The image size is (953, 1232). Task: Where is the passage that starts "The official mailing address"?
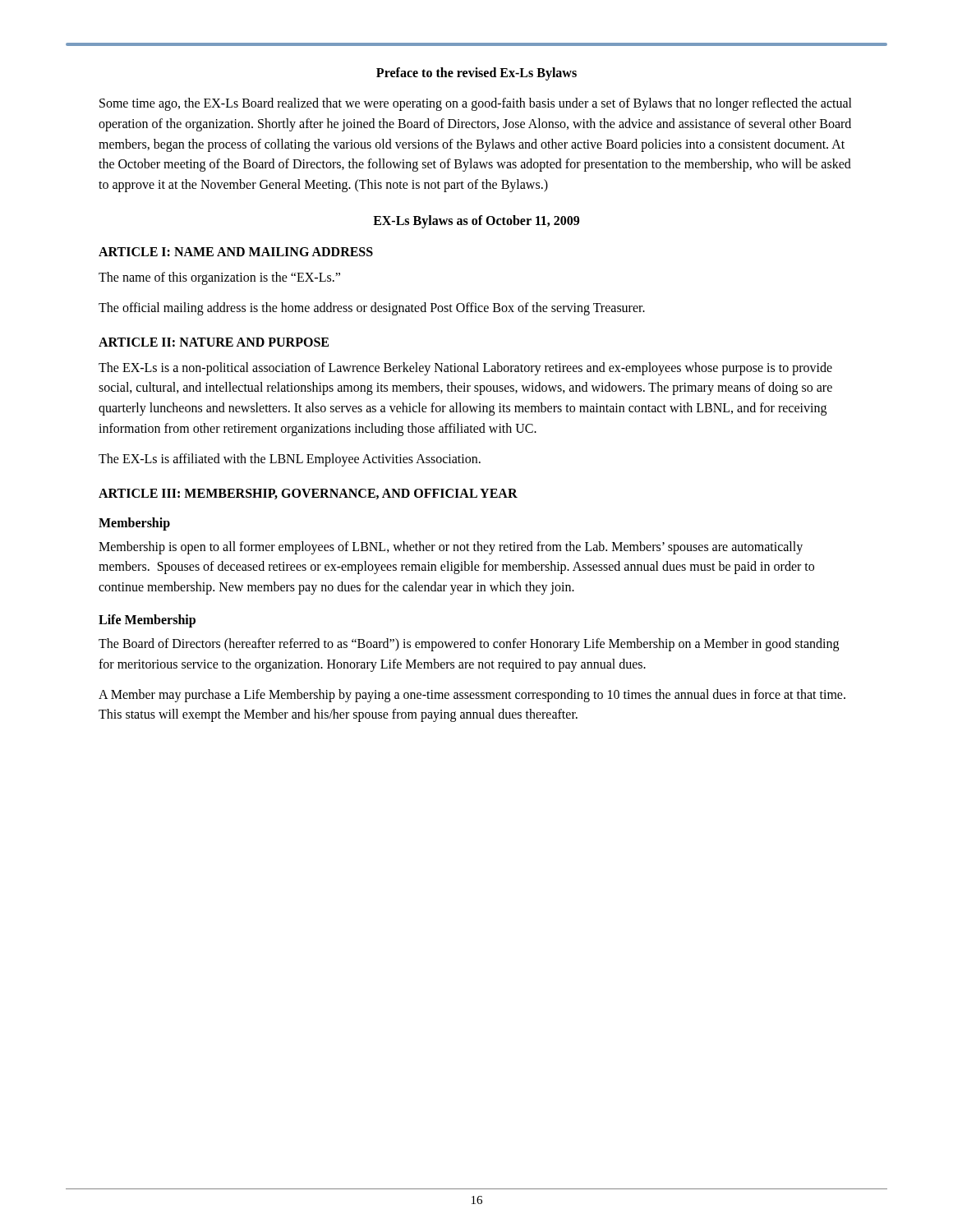coord(372,307)
